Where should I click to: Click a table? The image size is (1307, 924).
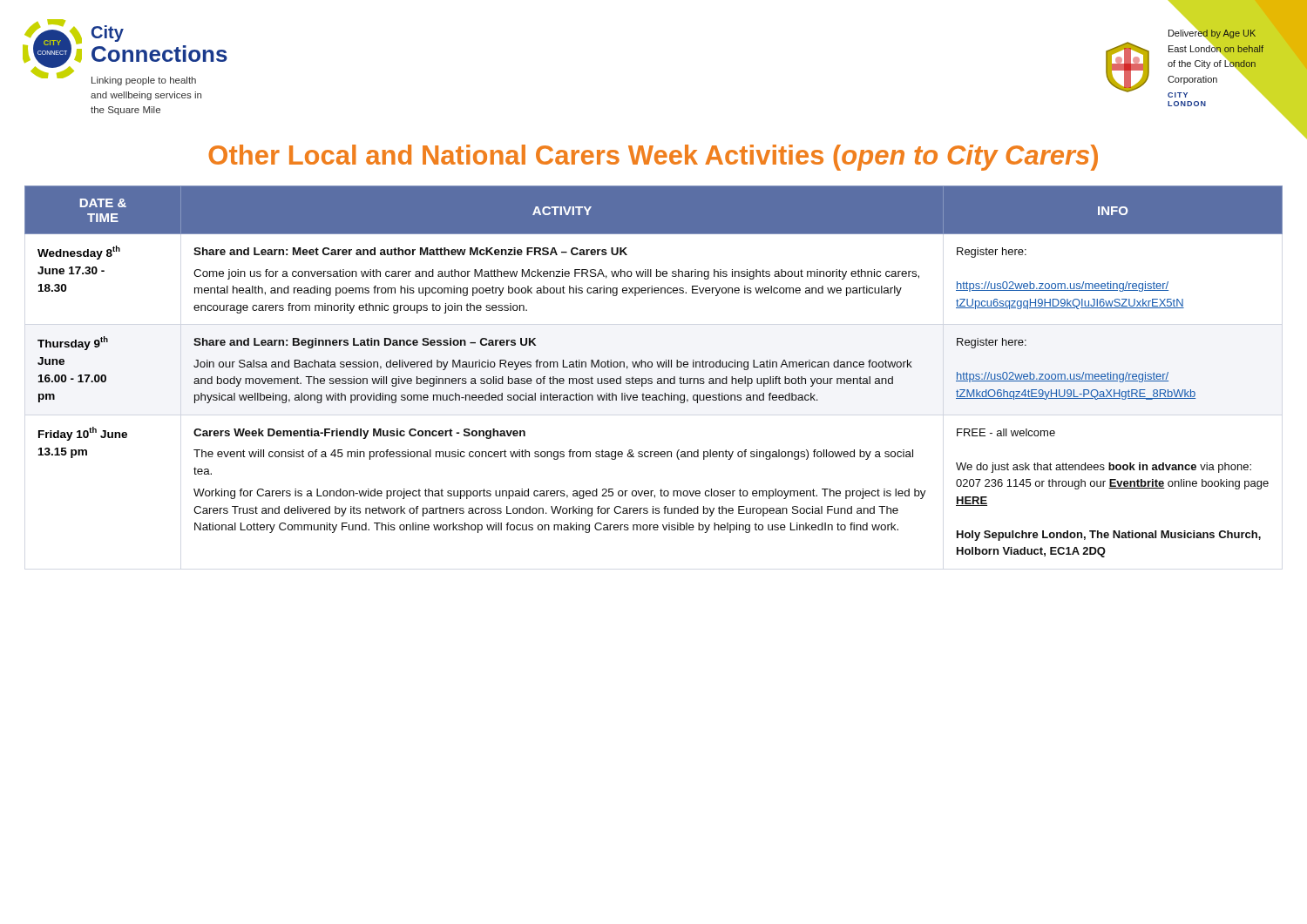tap(654, 378)
